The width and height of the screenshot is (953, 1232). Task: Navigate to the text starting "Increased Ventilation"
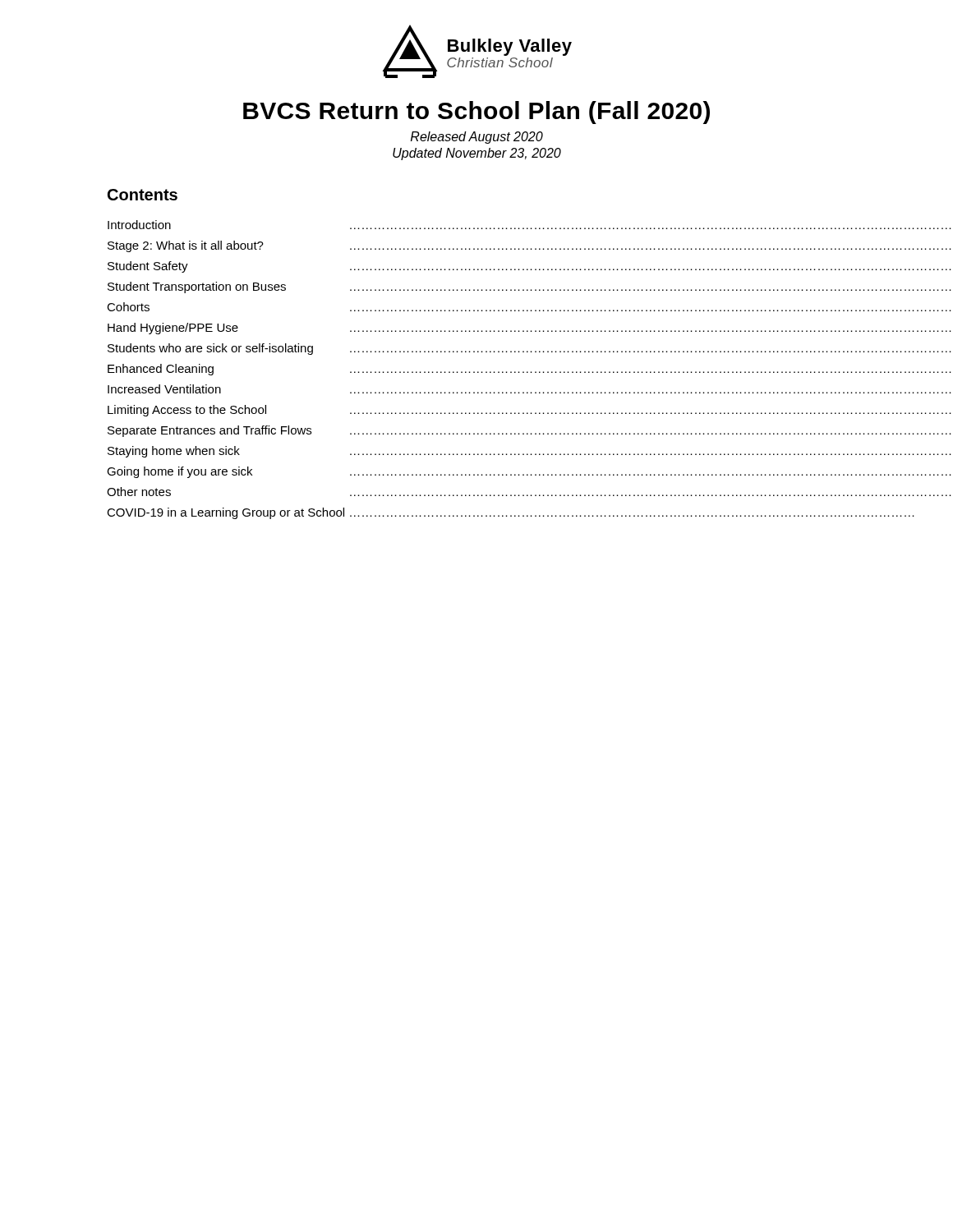pyautogui.click(x=164, y=389)
